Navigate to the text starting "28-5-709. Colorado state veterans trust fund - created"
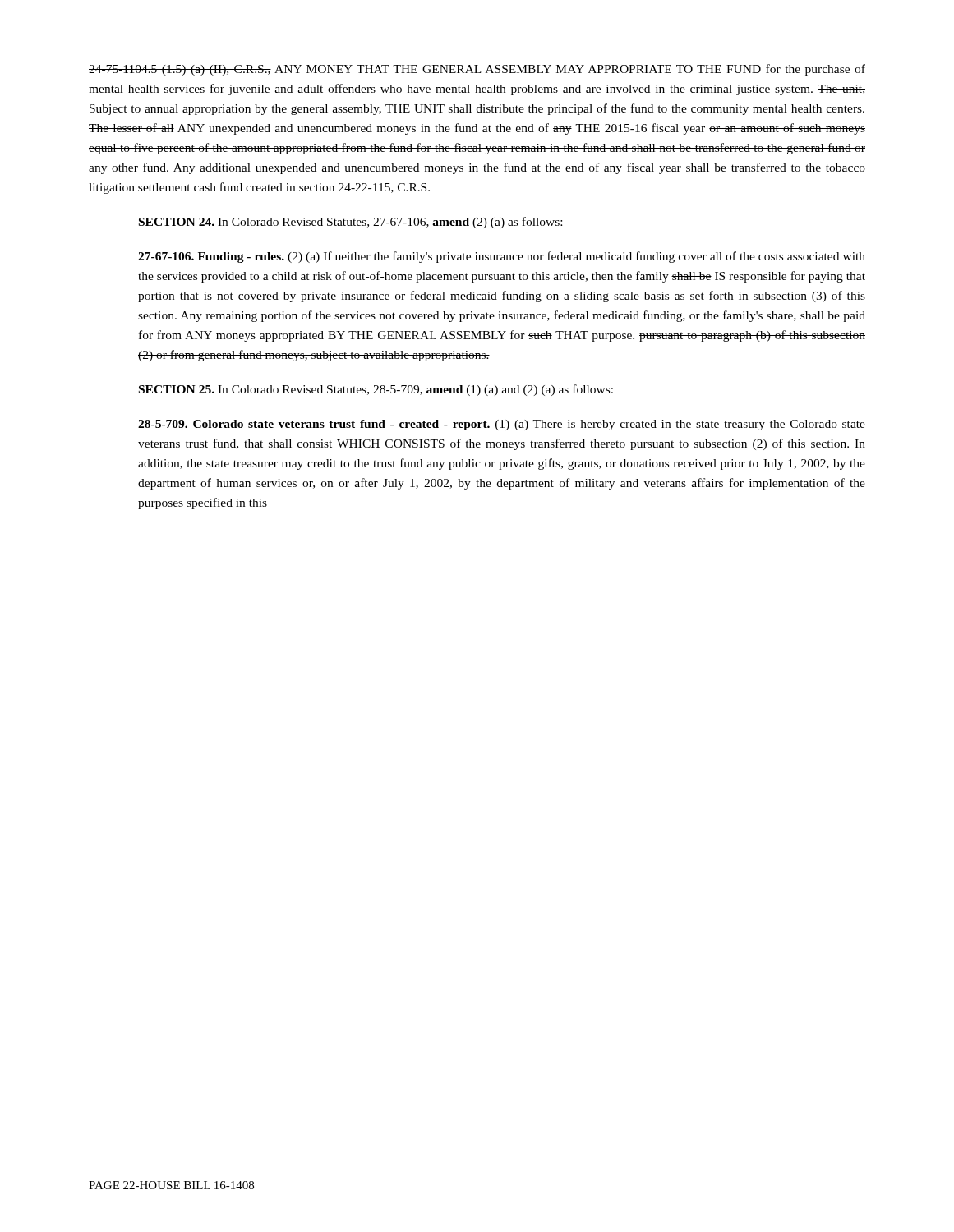954x1232 pixels. [502, 463]
